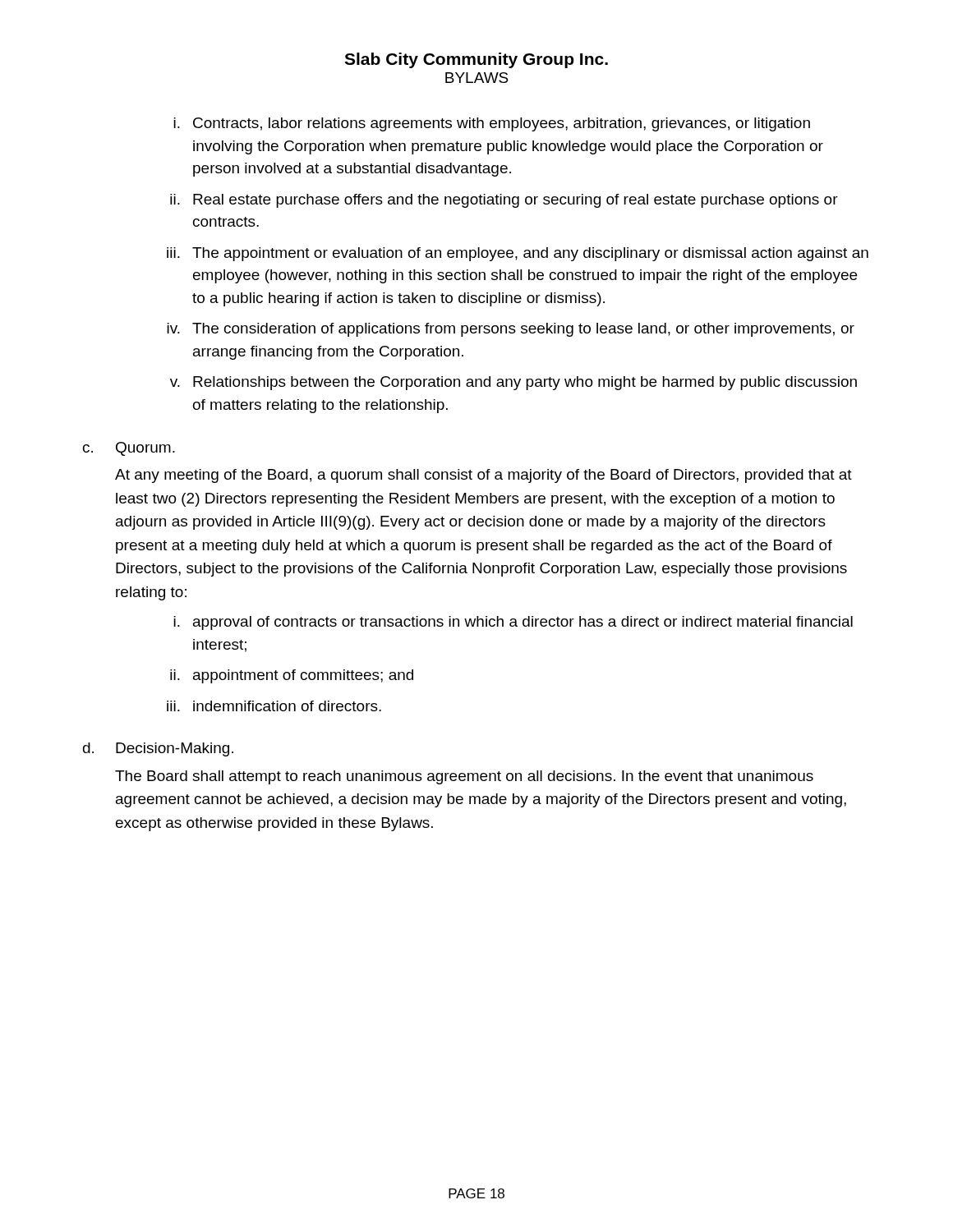The height and width of the screenshot is (1232, 953).
Task: Find the text starting "c. Quorum."
Action: click(x=129, y=449)
